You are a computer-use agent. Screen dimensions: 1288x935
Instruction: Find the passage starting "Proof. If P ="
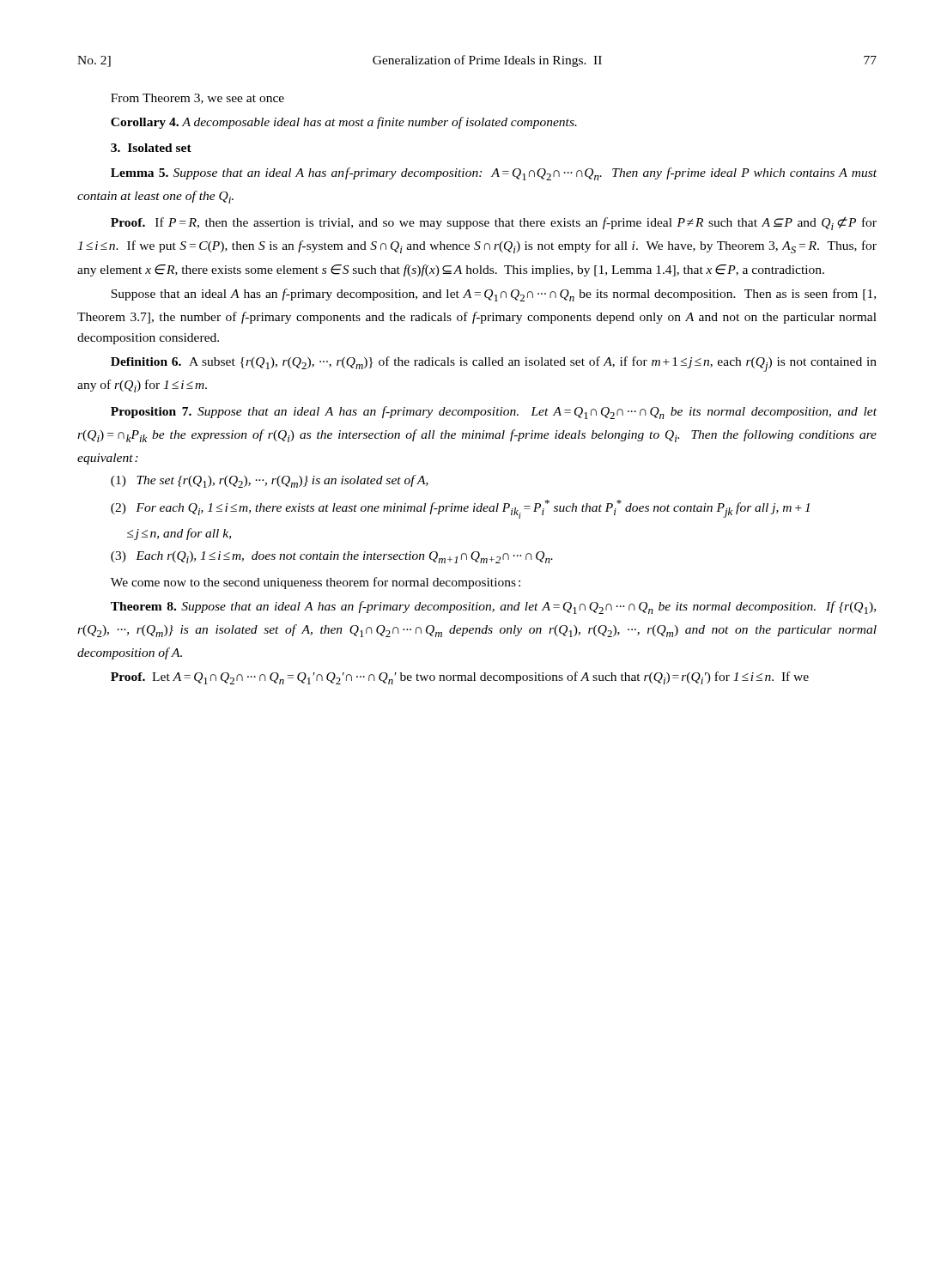(477, 246)
